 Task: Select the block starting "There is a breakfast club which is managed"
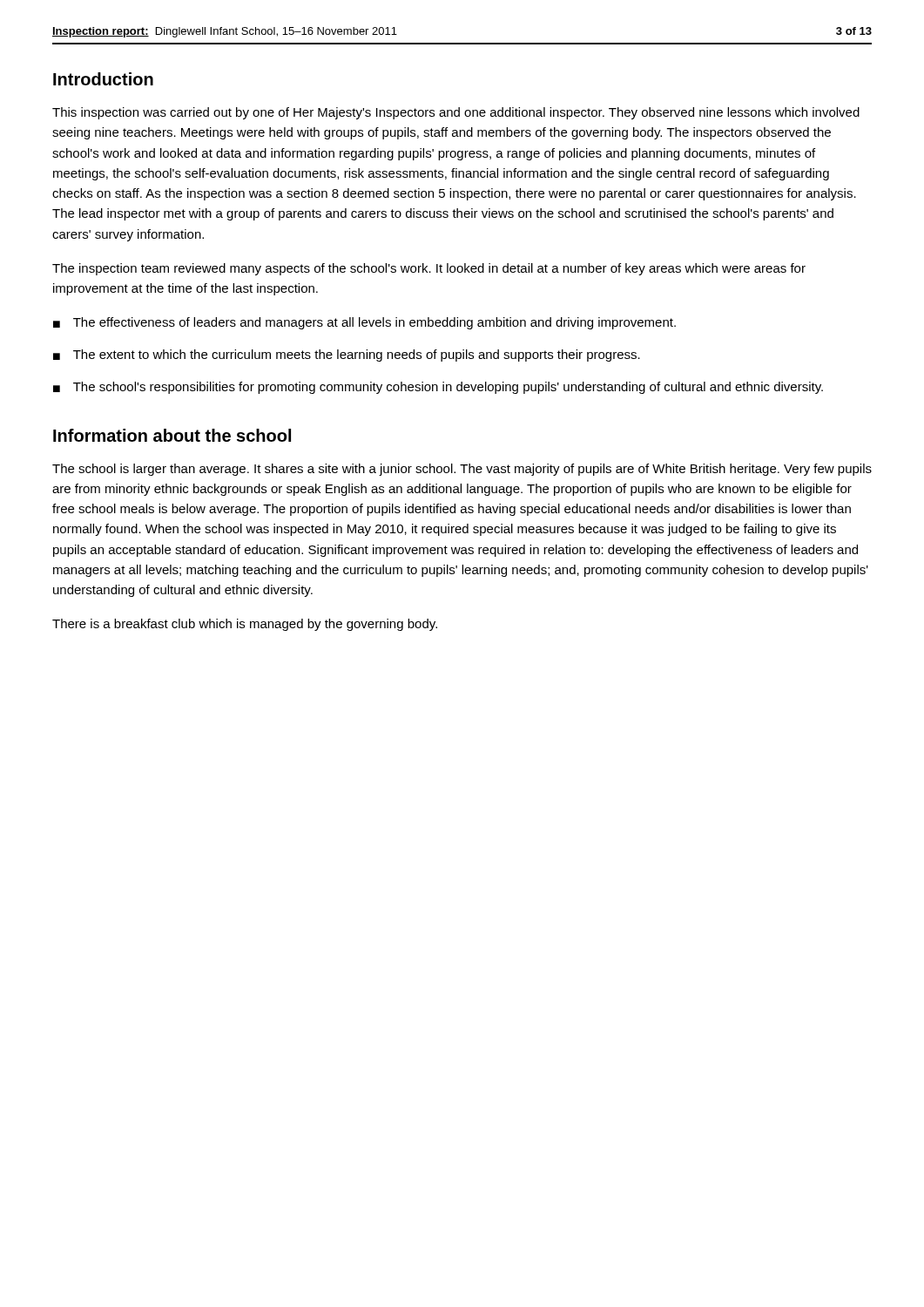tap(245, 624)
